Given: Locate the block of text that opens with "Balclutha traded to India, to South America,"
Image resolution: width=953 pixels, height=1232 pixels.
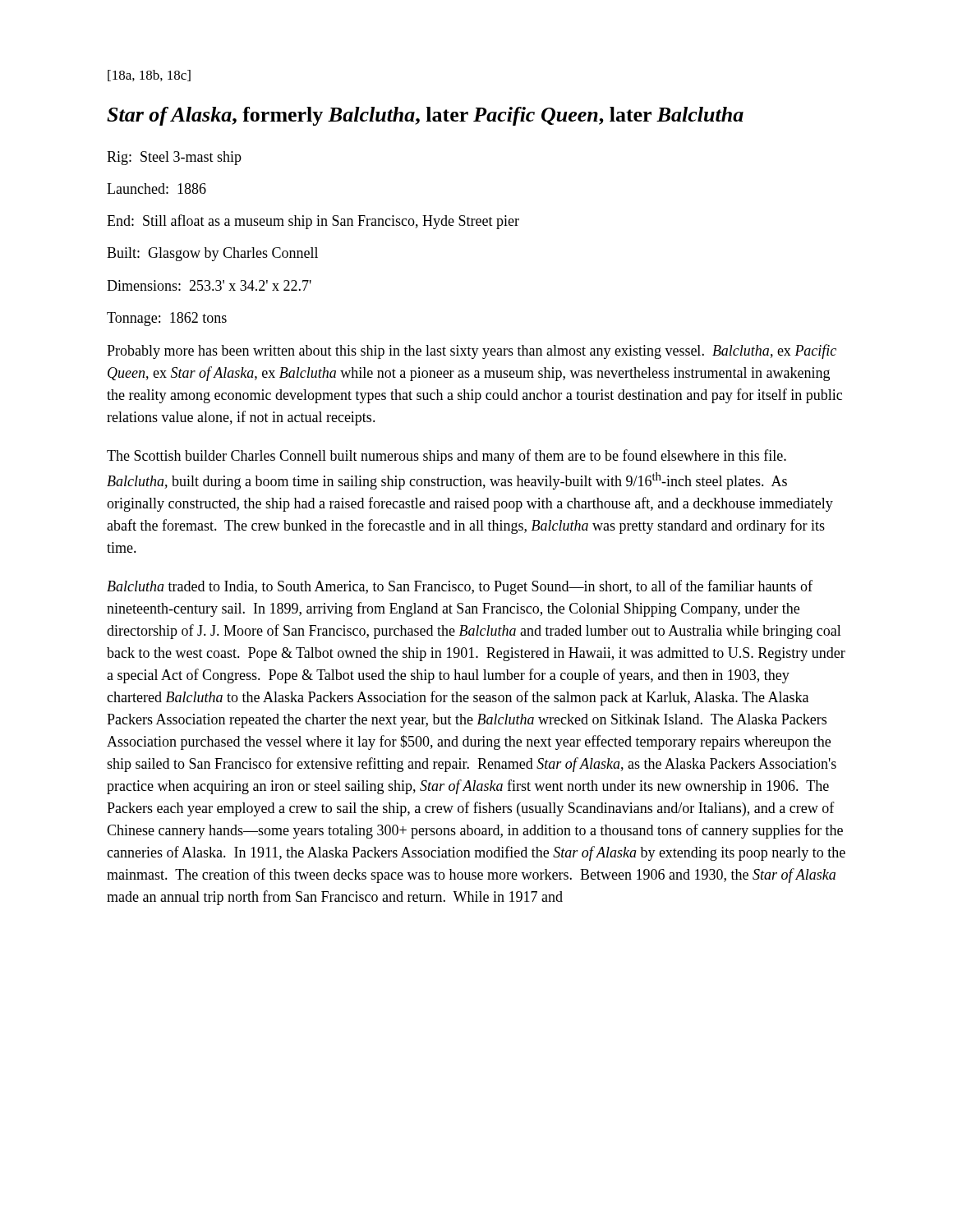Looking at the screenshot, I should click(476, 742).
